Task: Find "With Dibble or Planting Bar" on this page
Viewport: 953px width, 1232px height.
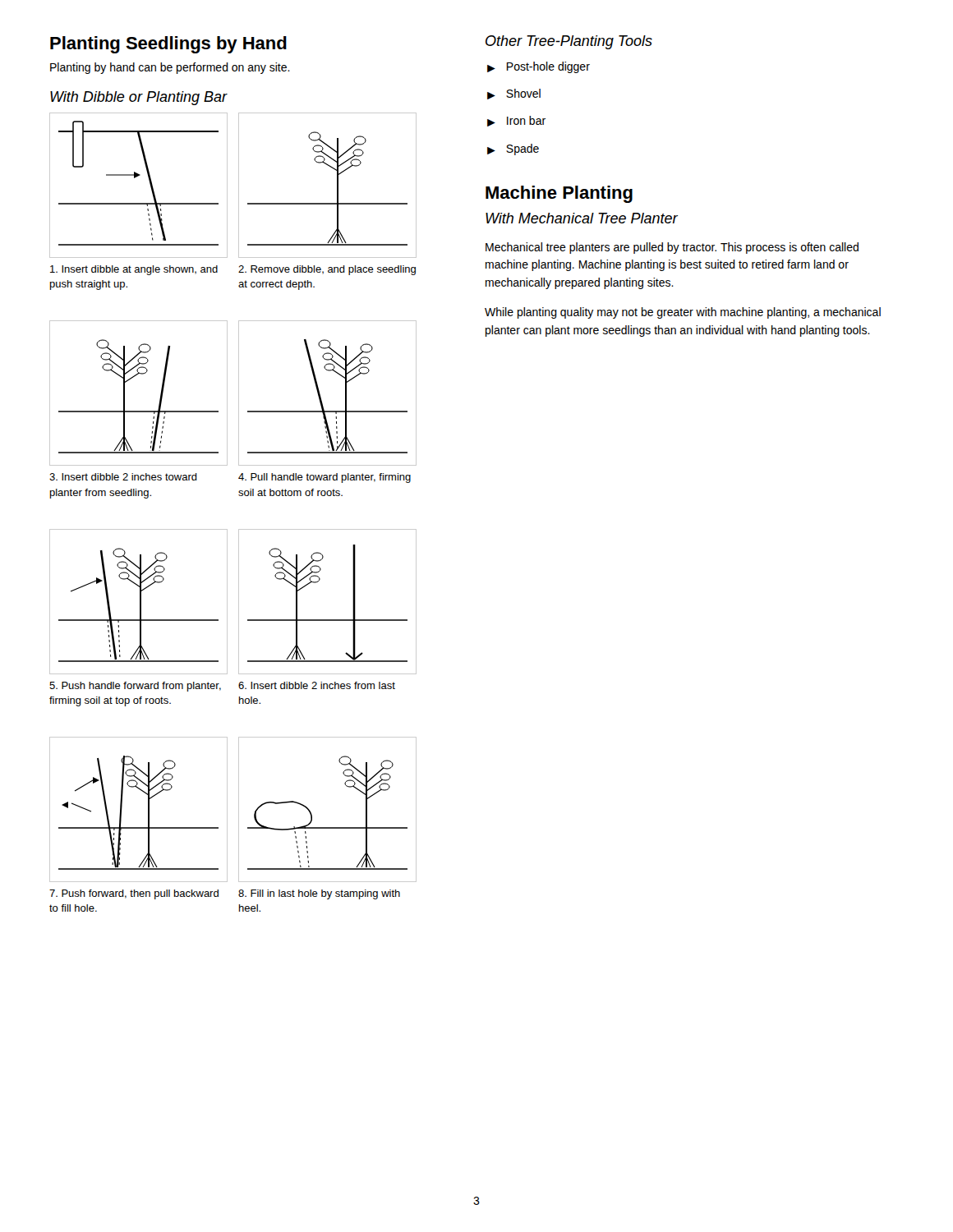Action: pyautogui.click(x=139, y=98)
